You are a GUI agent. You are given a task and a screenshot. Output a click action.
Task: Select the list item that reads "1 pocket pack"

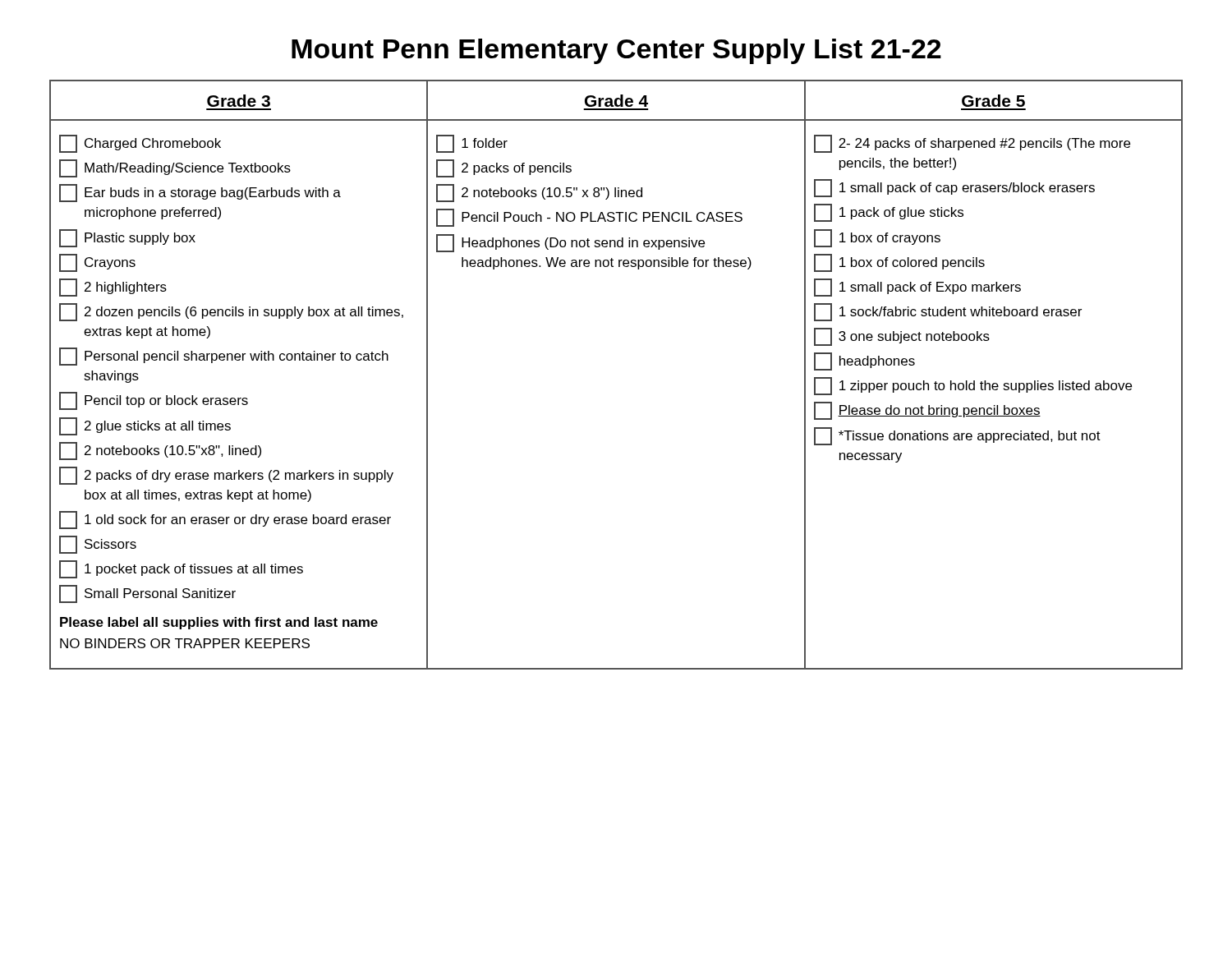click(235, 570)
